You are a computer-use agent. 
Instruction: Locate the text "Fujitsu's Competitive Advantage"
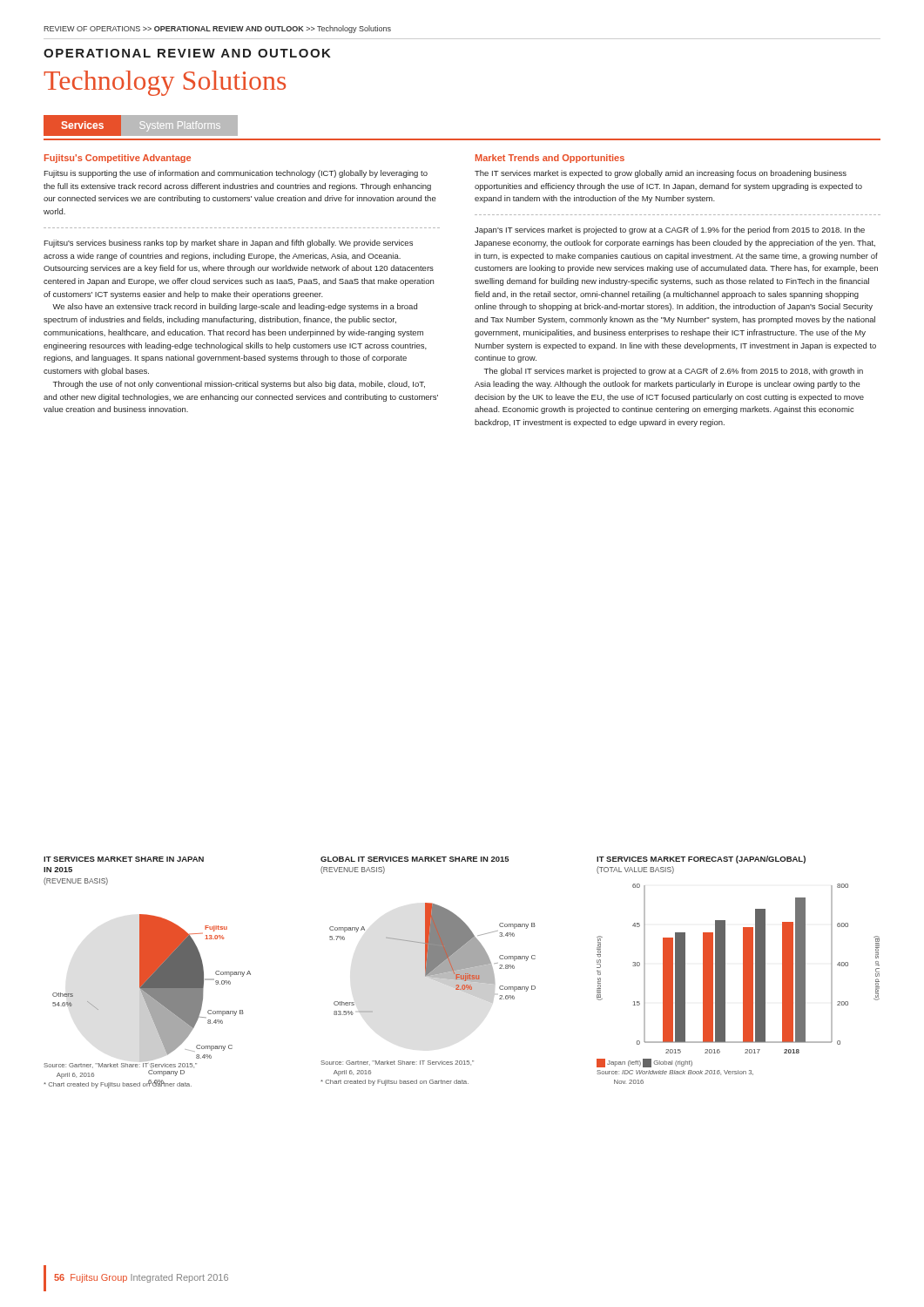(117, 158)
